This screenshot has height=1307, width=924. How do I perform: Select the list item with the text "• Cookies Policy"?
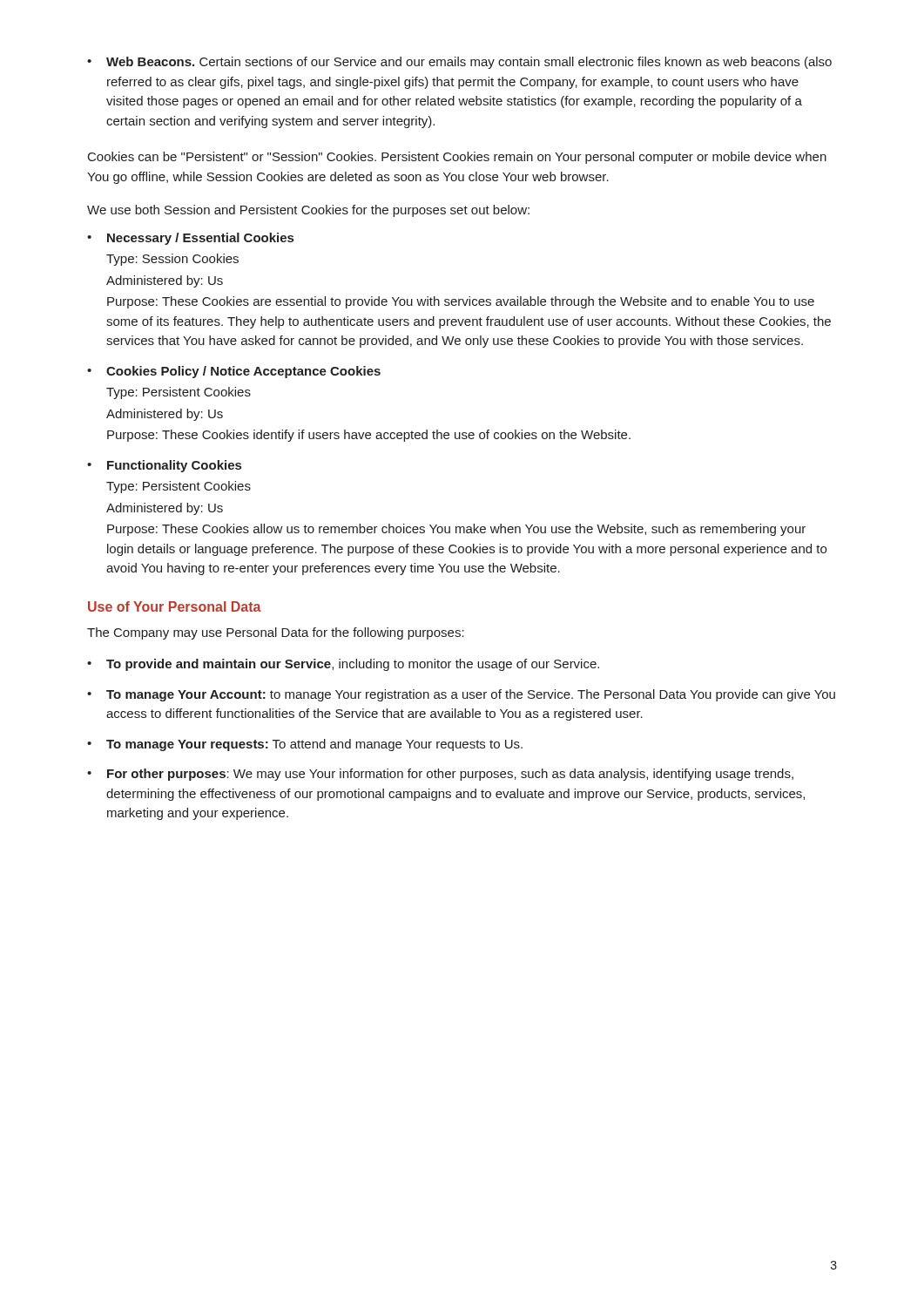tap(234, 372)
